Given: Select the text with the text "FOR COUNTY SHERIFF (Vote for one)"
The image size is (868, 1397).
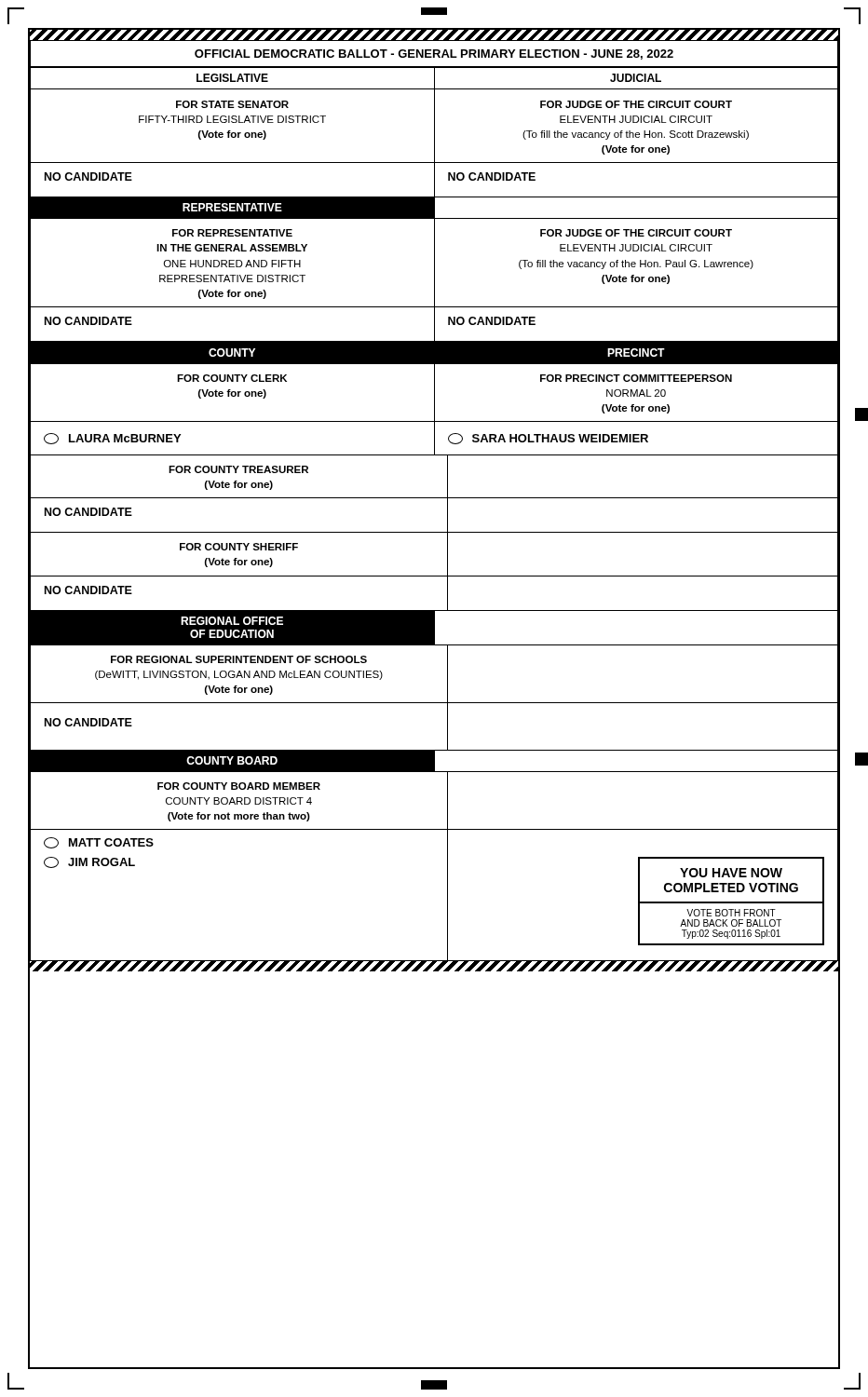Looking at the screenshot, I should tap(239, 554).
